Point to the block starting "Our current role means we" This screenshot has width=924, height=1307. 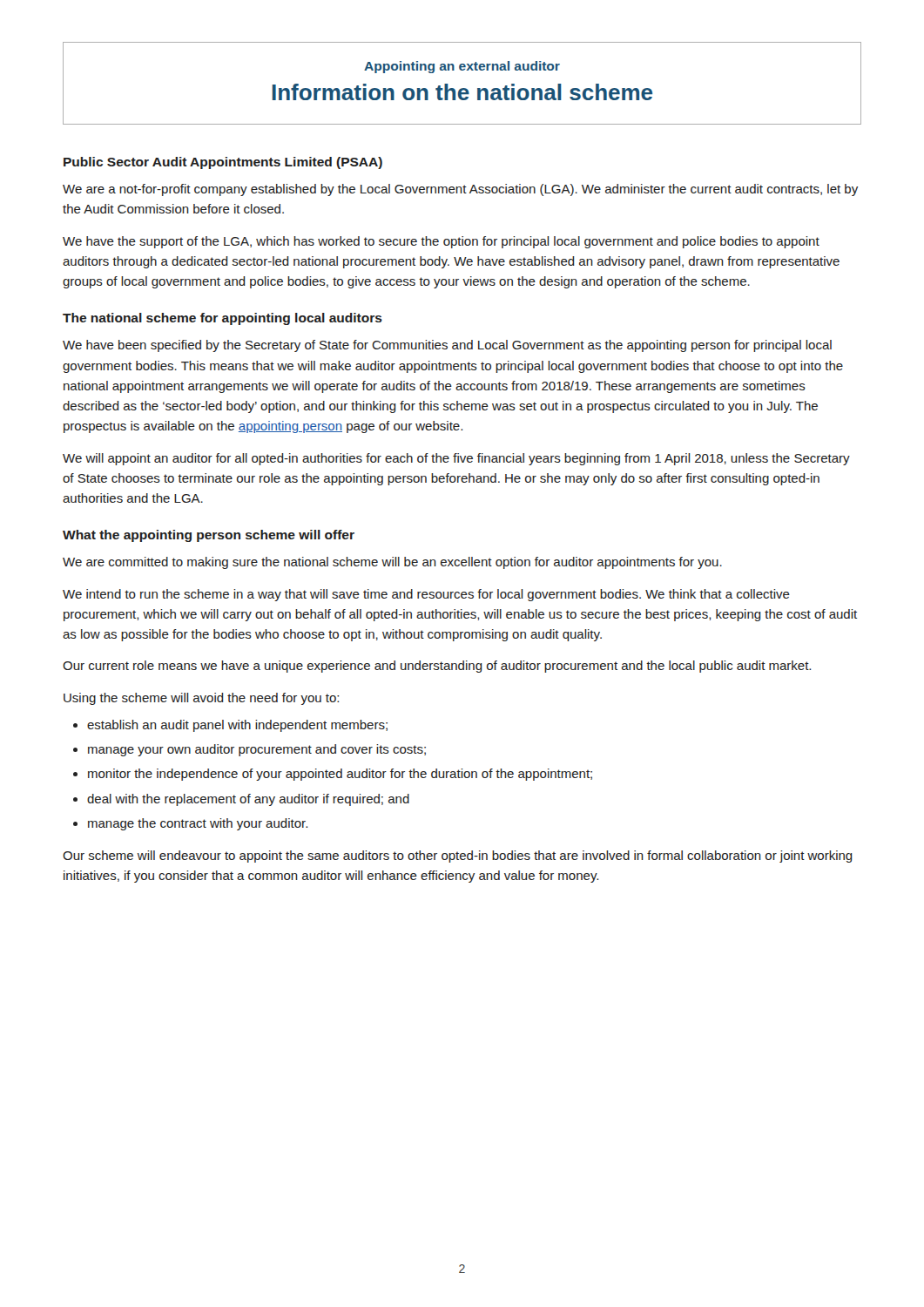(437, 665)
